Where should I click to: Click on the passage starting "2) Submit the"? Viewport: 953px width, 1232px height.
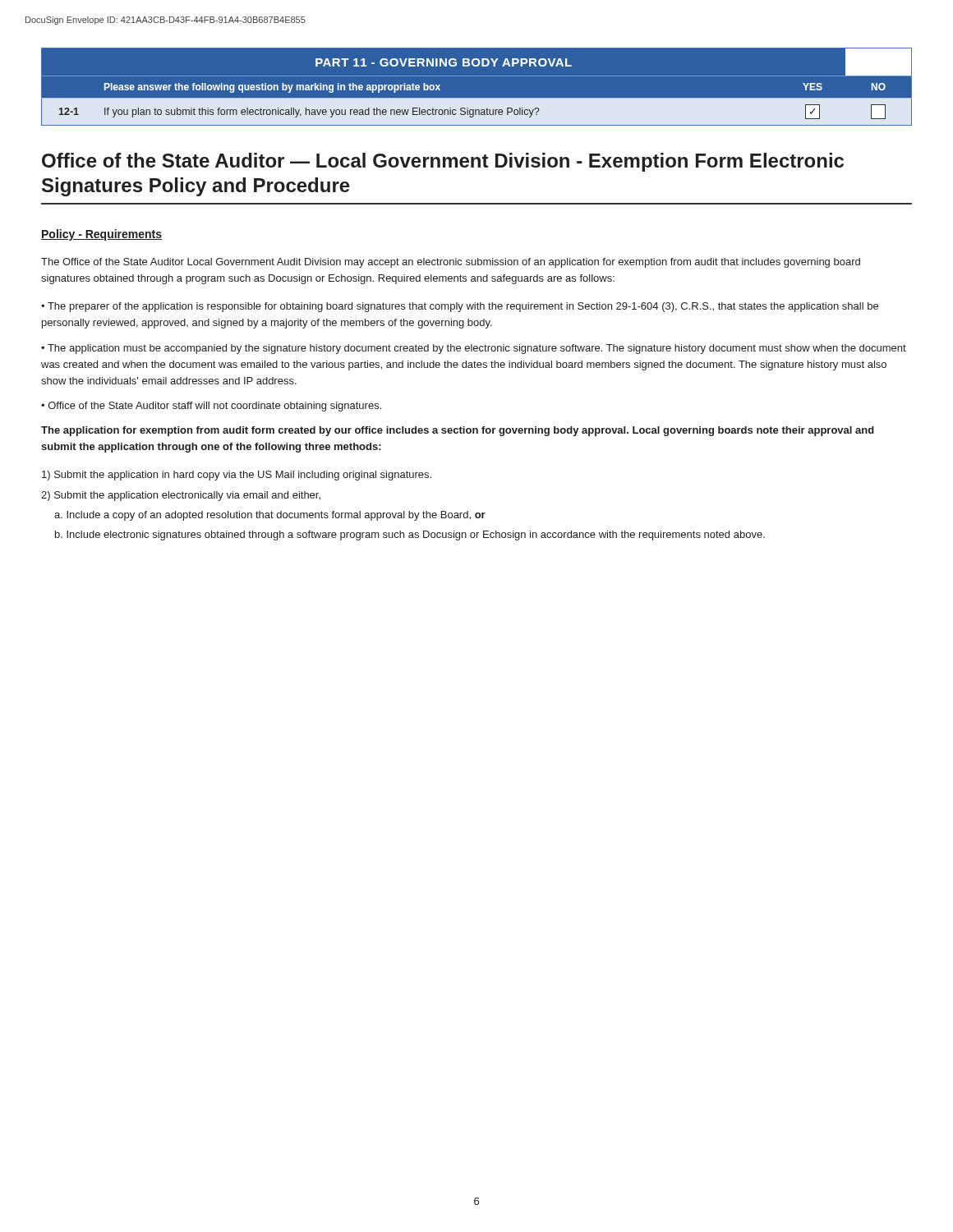[x=181, y=495]
